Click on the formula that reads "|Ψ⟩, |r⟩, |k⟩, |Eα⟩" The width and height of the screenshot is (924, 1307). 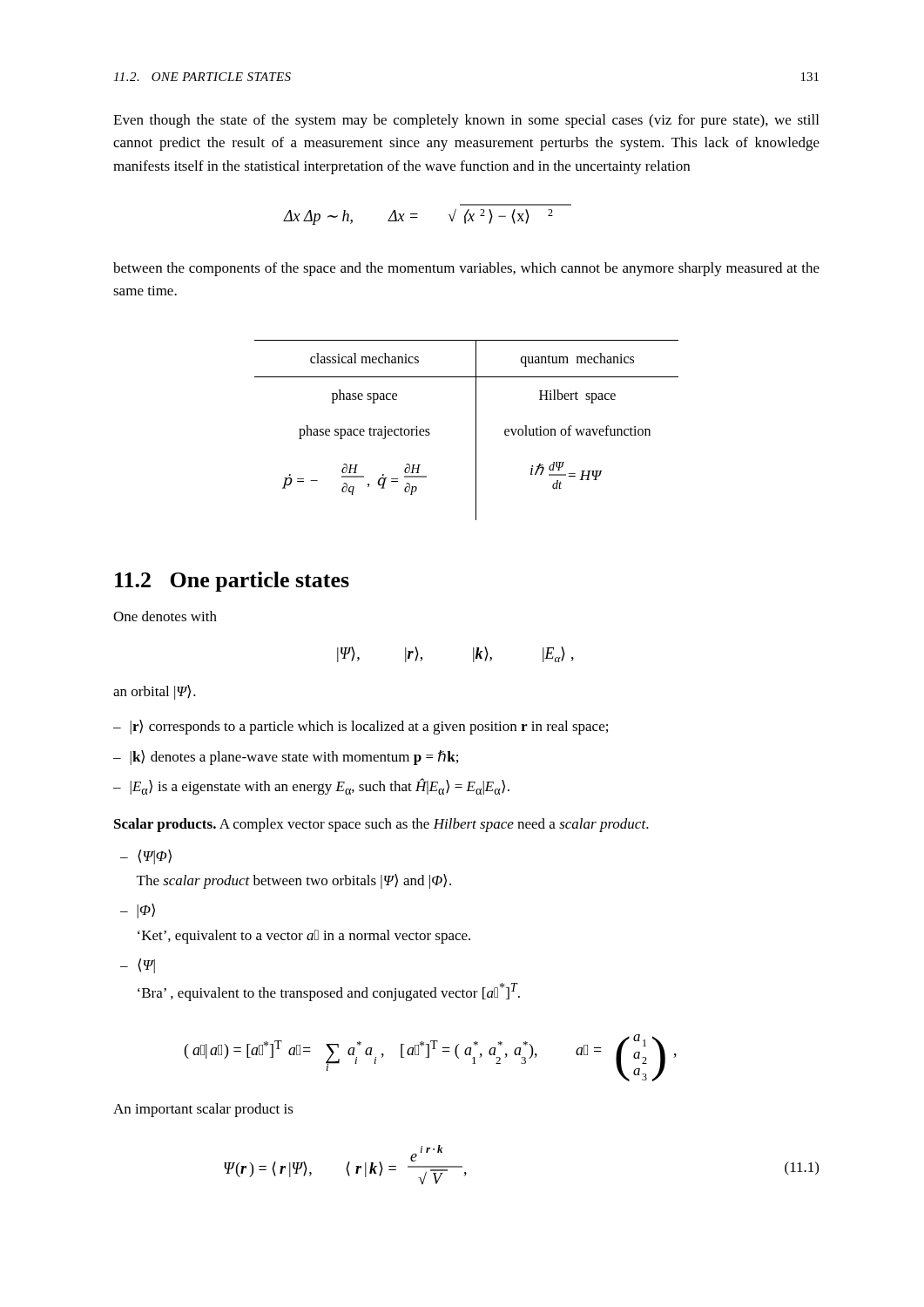coord(466,653)
